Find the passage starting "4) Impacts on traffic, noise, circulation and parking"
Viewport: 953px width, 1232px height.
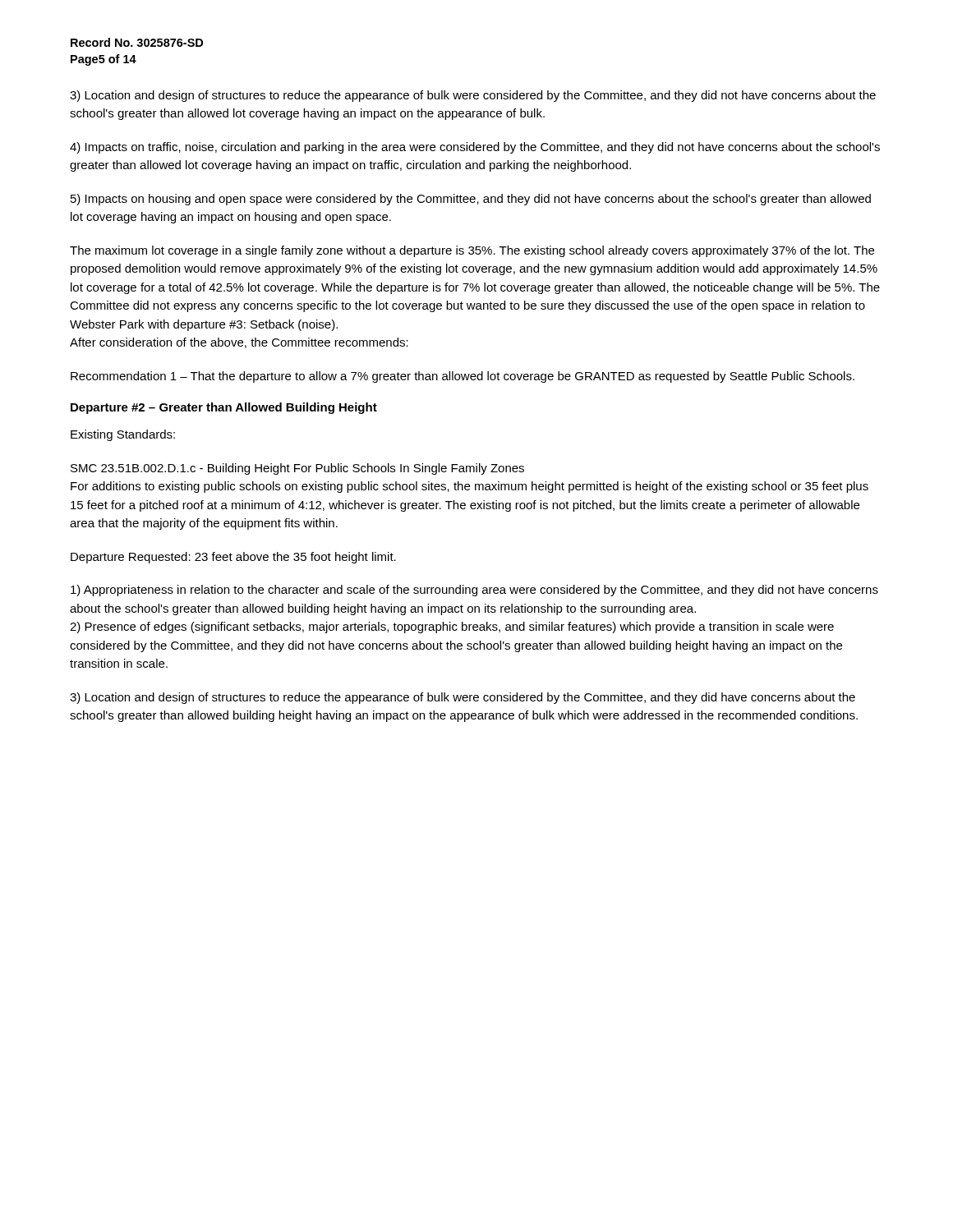point(475,156)
